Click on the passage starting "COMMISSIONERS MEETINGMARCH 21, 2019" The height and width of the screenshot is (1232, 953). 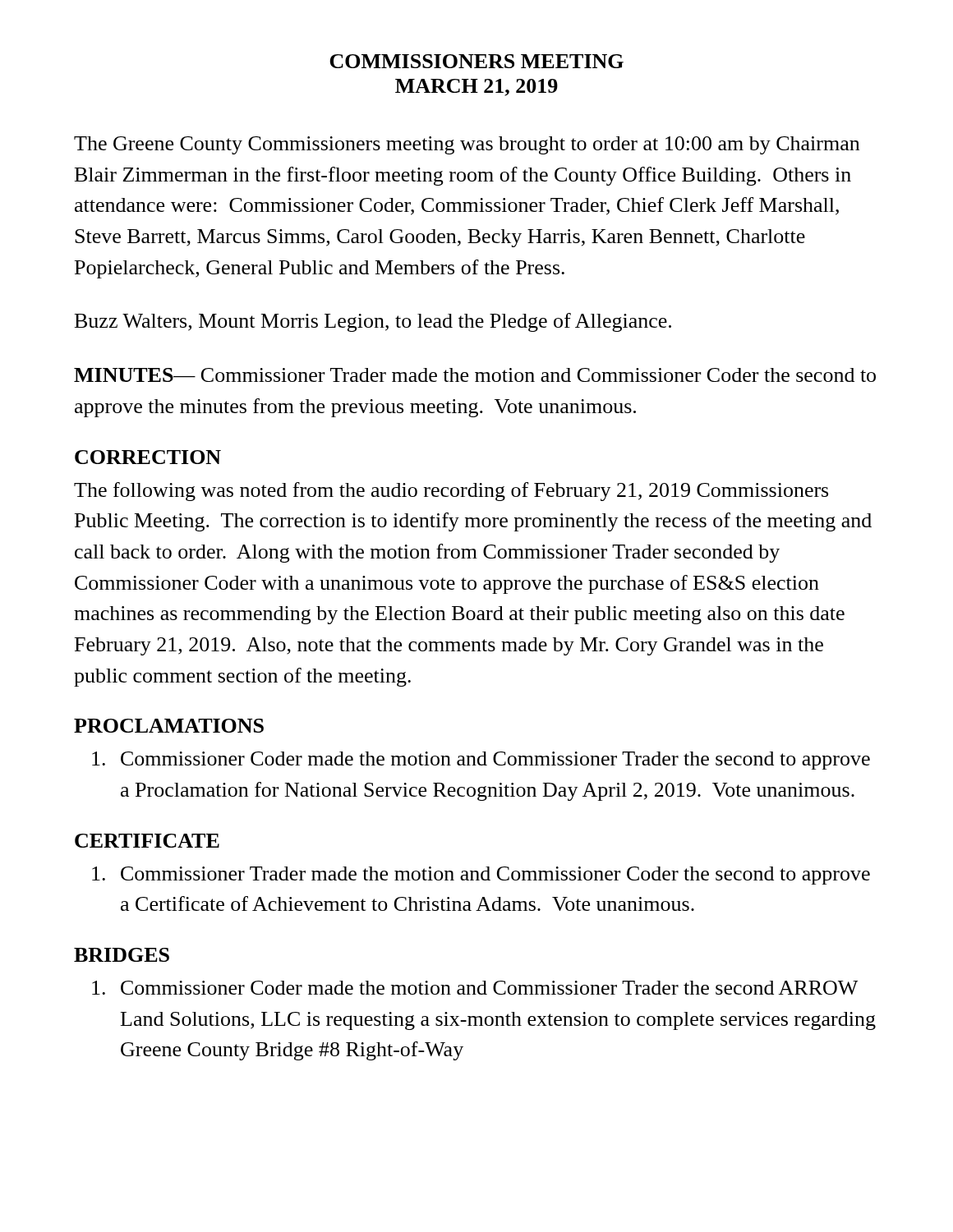[x=476, y=73]
